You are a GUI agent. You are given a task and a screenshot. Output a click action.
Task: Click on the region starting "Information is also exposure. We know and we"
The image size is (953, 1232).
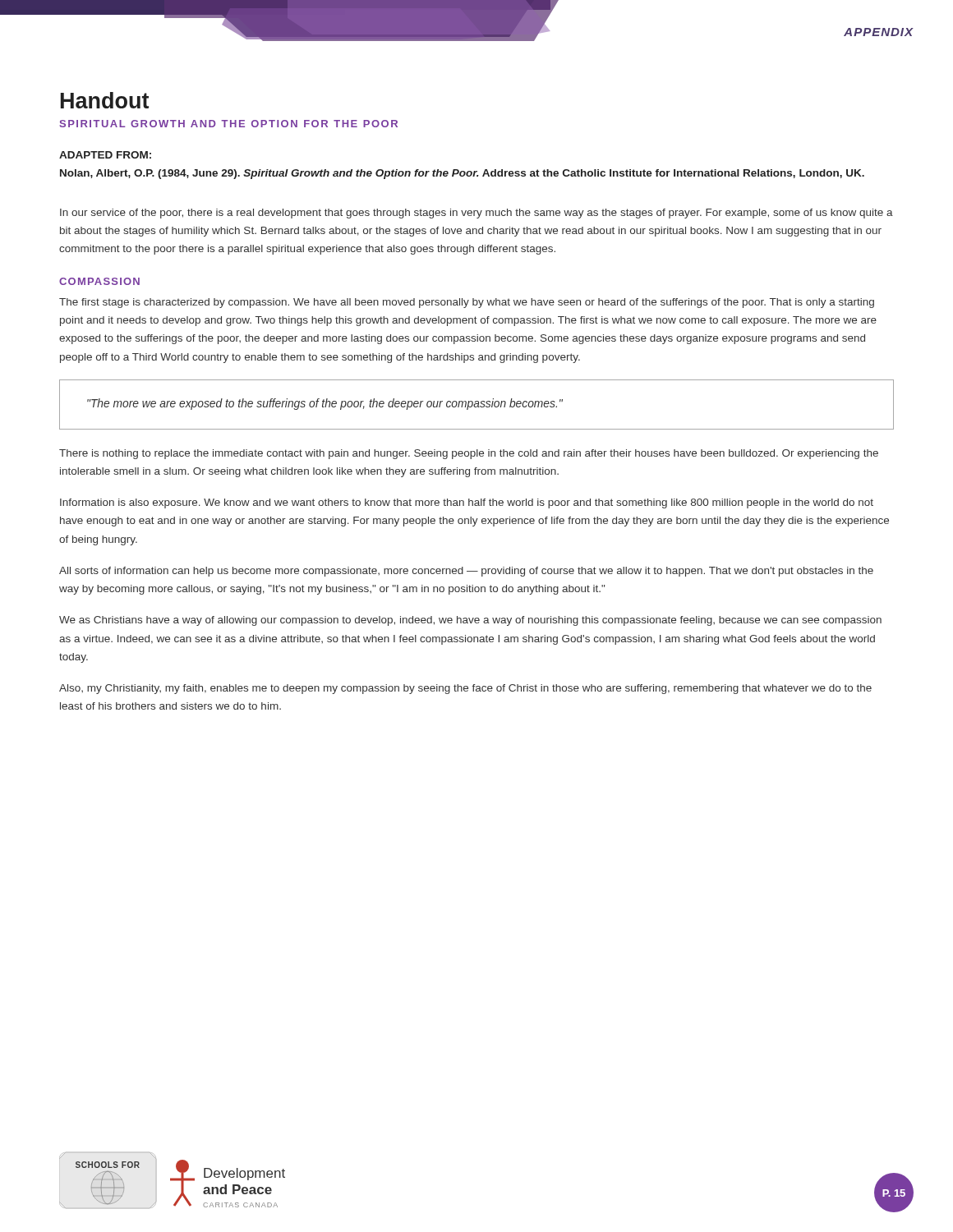pyautogui.click(x=474, y=521)
